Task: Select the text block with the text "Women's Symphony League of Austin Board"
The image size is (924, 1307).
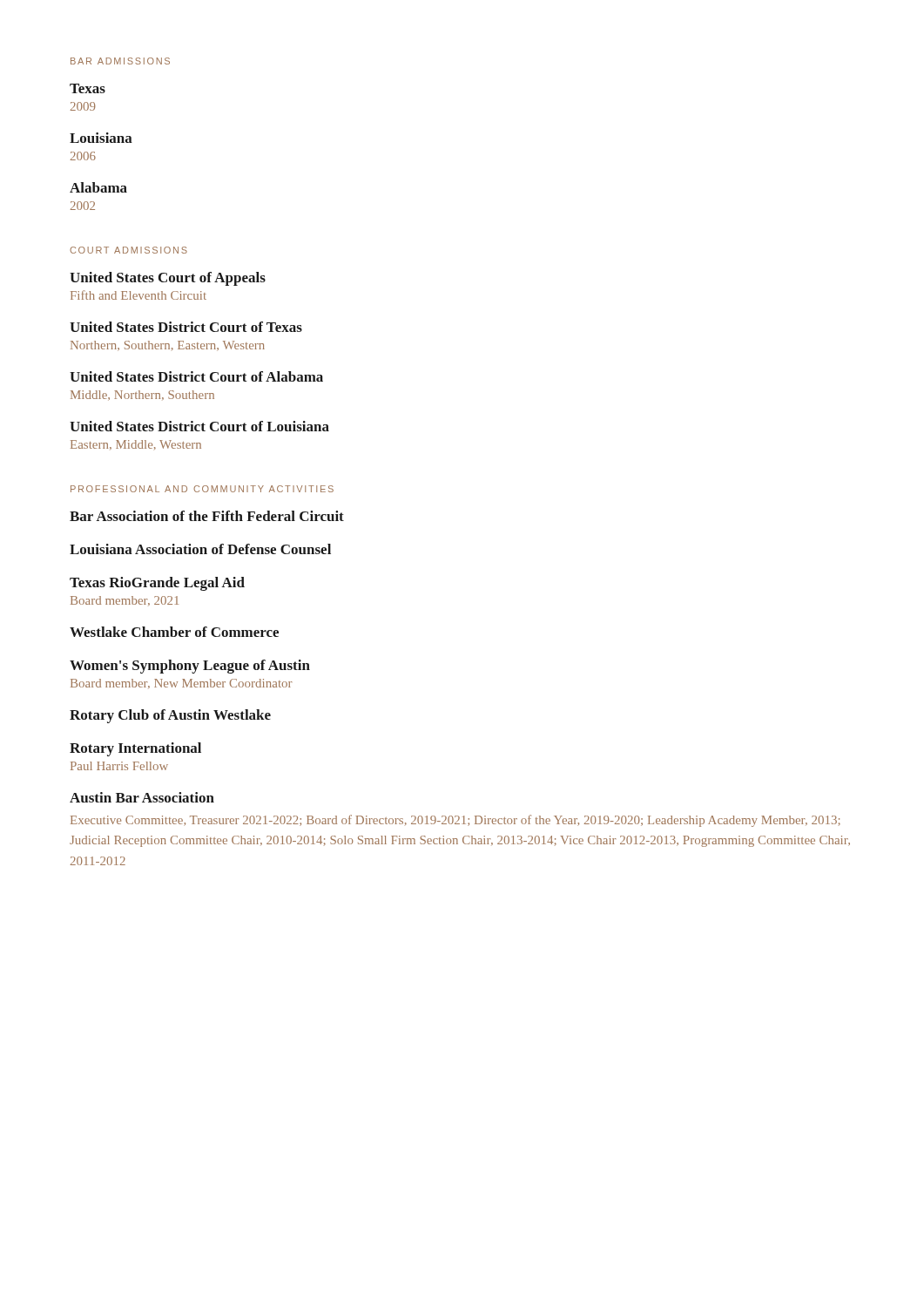Action: [190, 667]
